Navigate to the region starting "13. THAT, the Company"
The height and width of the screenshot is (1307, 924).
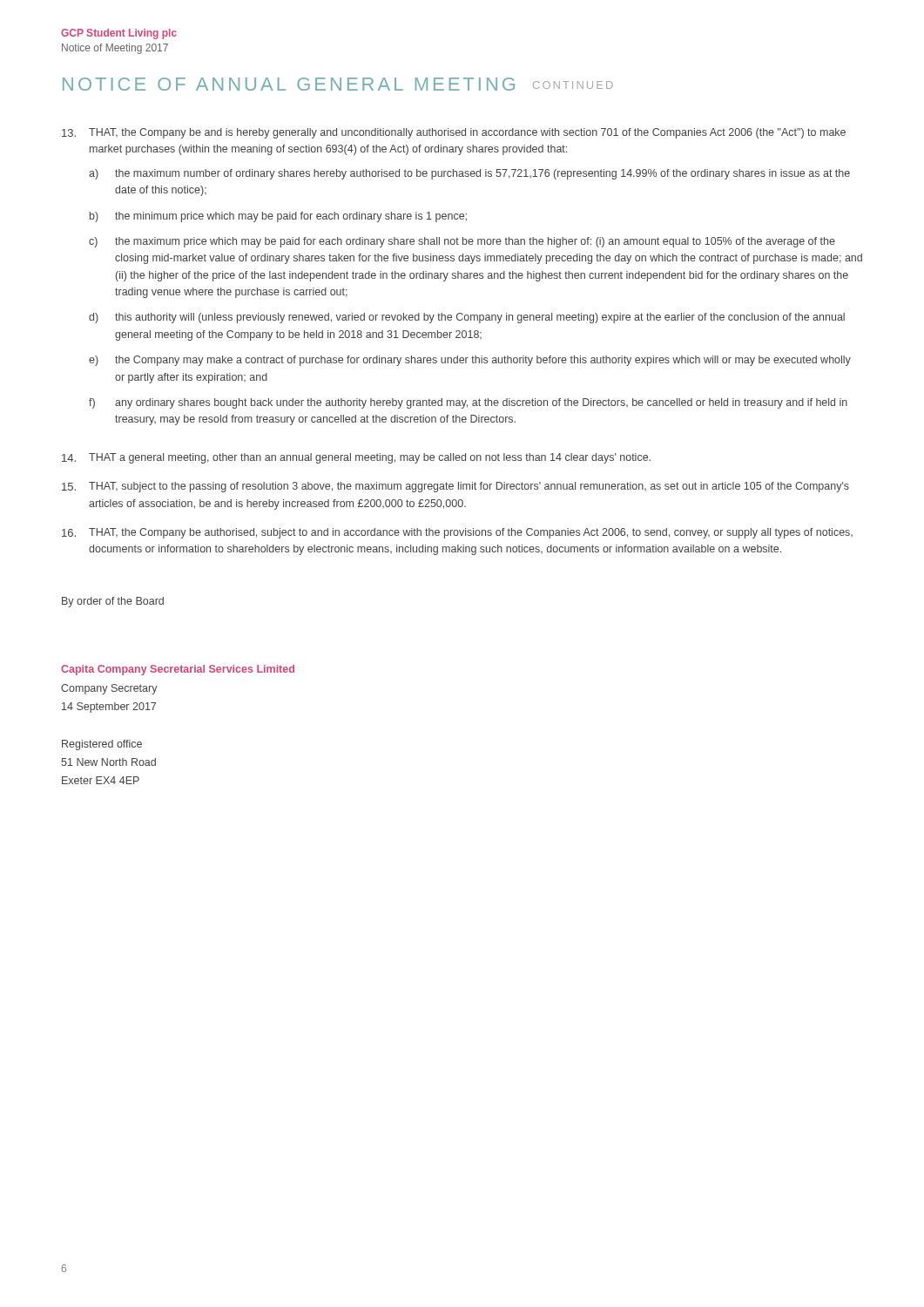pos(462,281)
